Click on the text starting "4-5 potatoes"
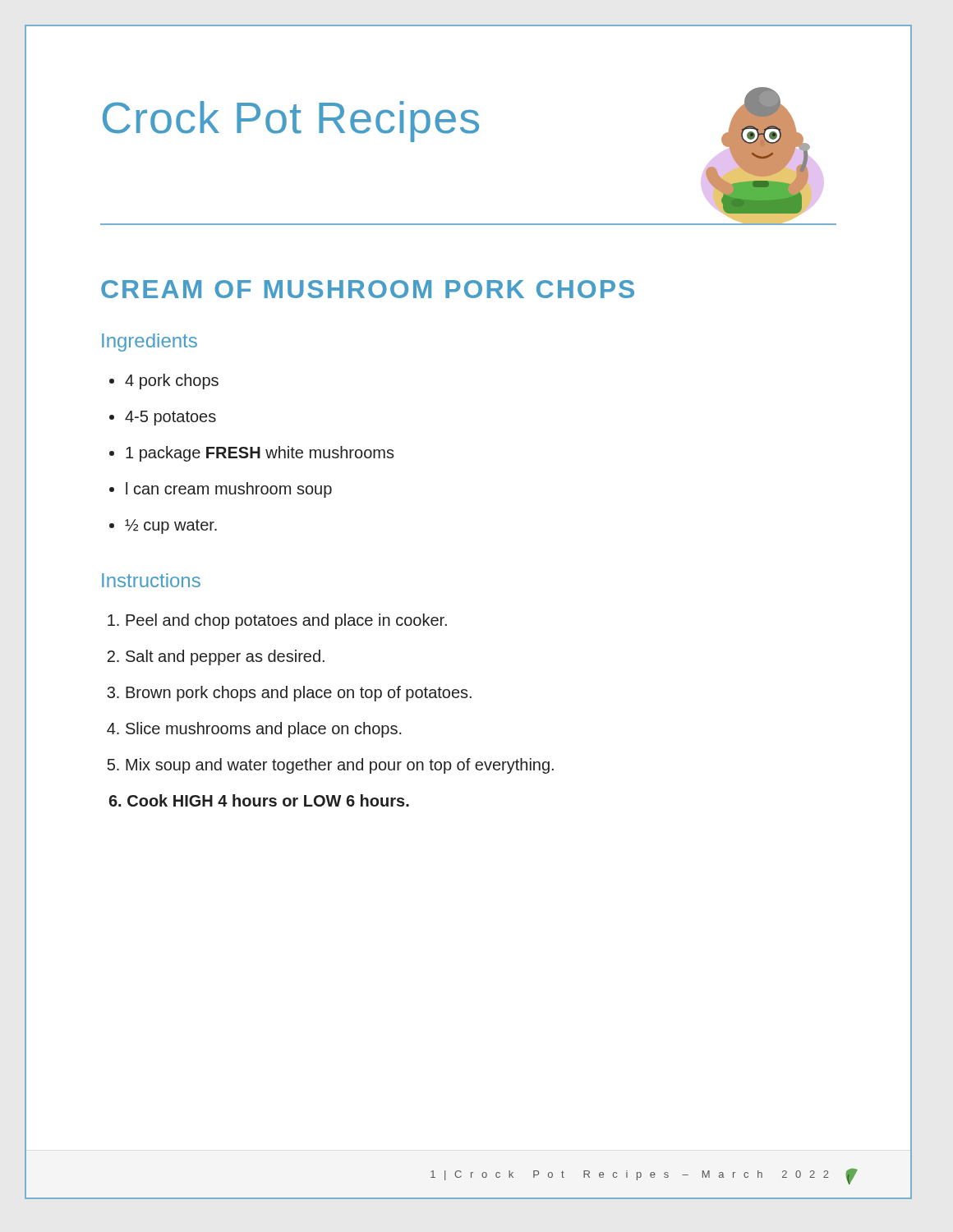Image resolution: width=953 pixels, height=1232 pixels. click(x=171, y=416)
